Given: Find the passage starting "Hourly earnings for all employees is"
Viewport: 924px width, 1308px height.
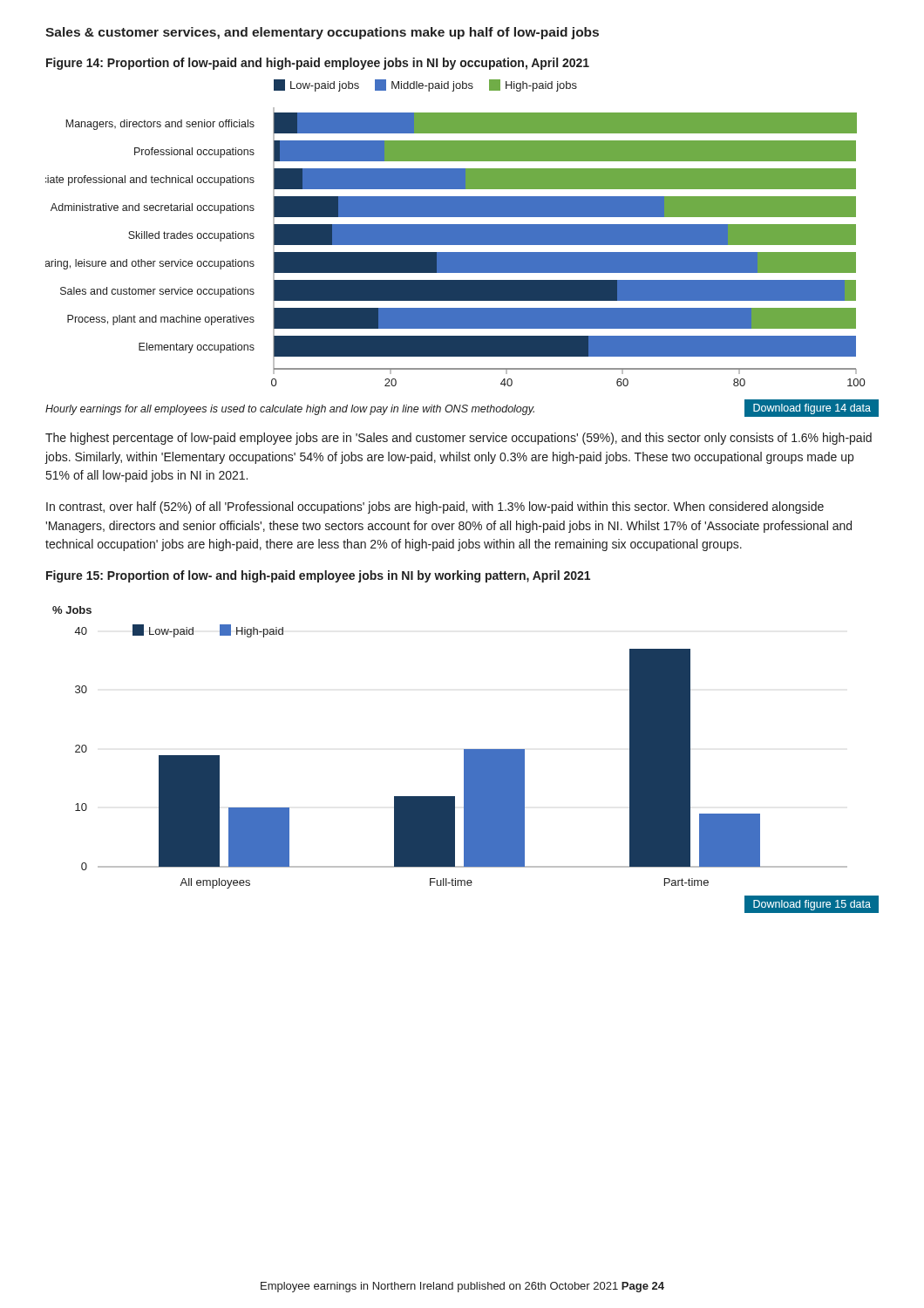Looking at the screenshot, I should click(x=291, y=409).
